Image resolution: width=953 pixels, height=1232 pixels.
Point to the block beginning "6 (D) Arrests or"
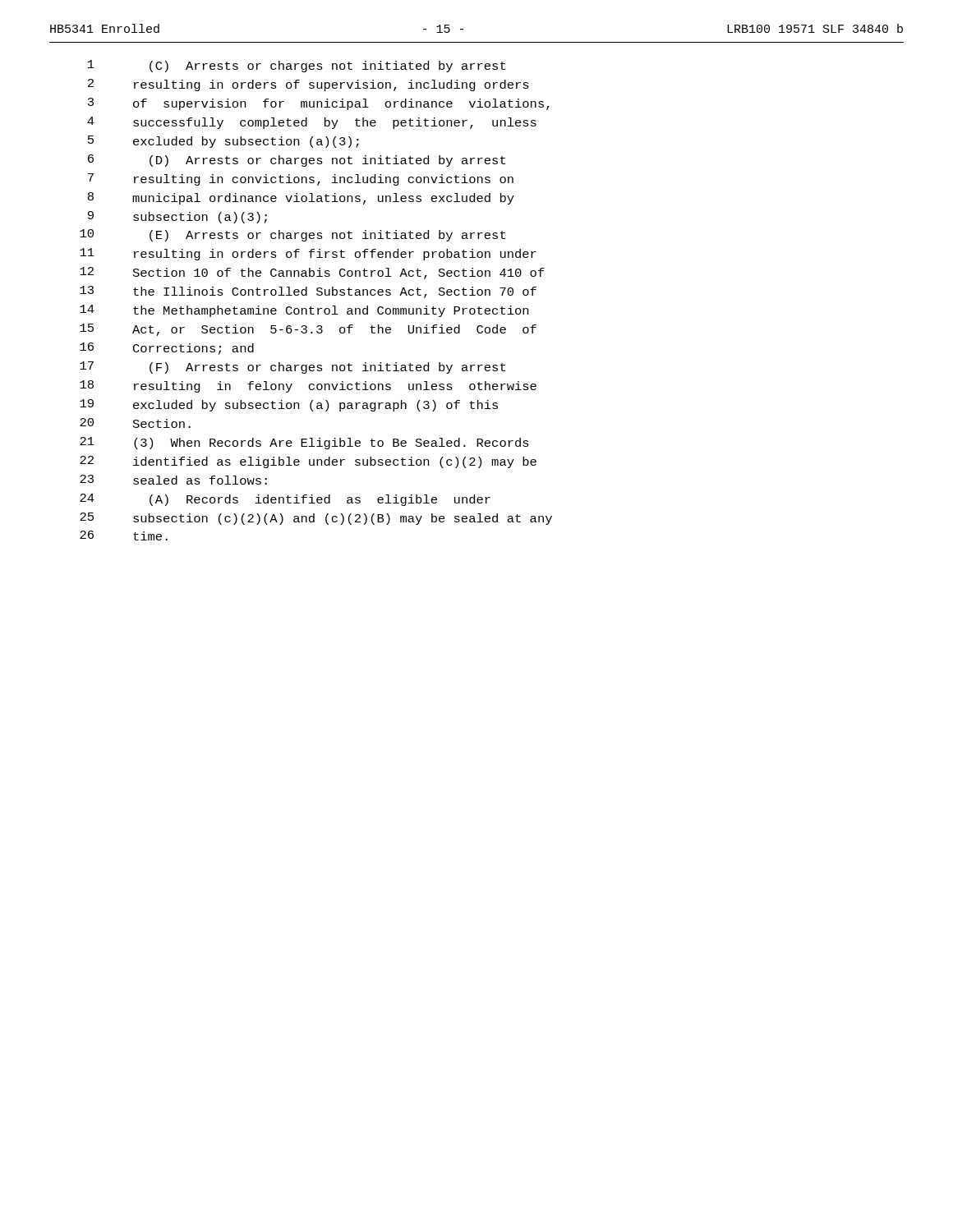pyautogui.click(x=476, y=189)
